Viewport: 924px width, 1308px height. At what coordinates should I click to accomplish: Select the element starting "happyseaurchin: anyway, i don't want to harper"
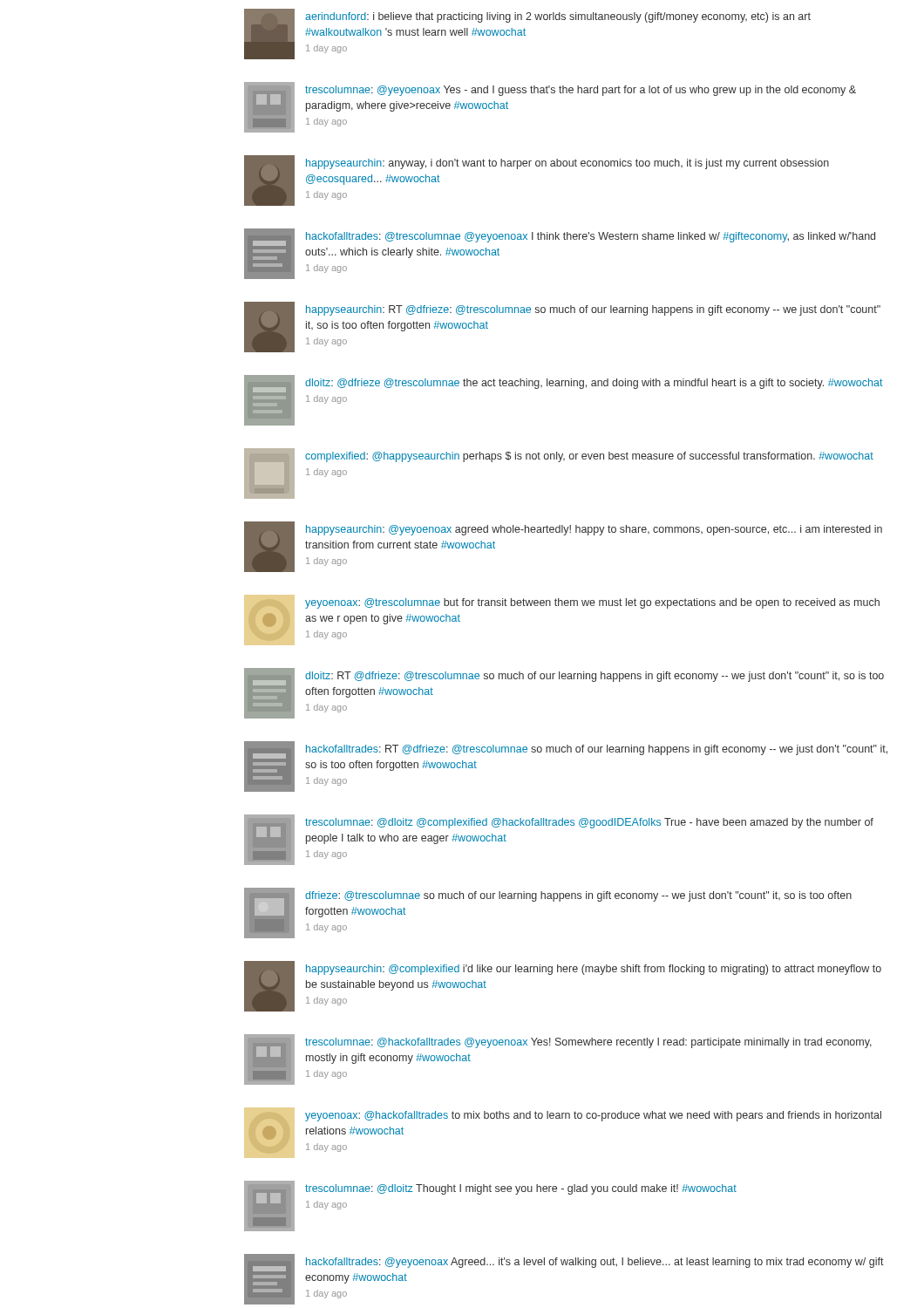click(567, 181)
